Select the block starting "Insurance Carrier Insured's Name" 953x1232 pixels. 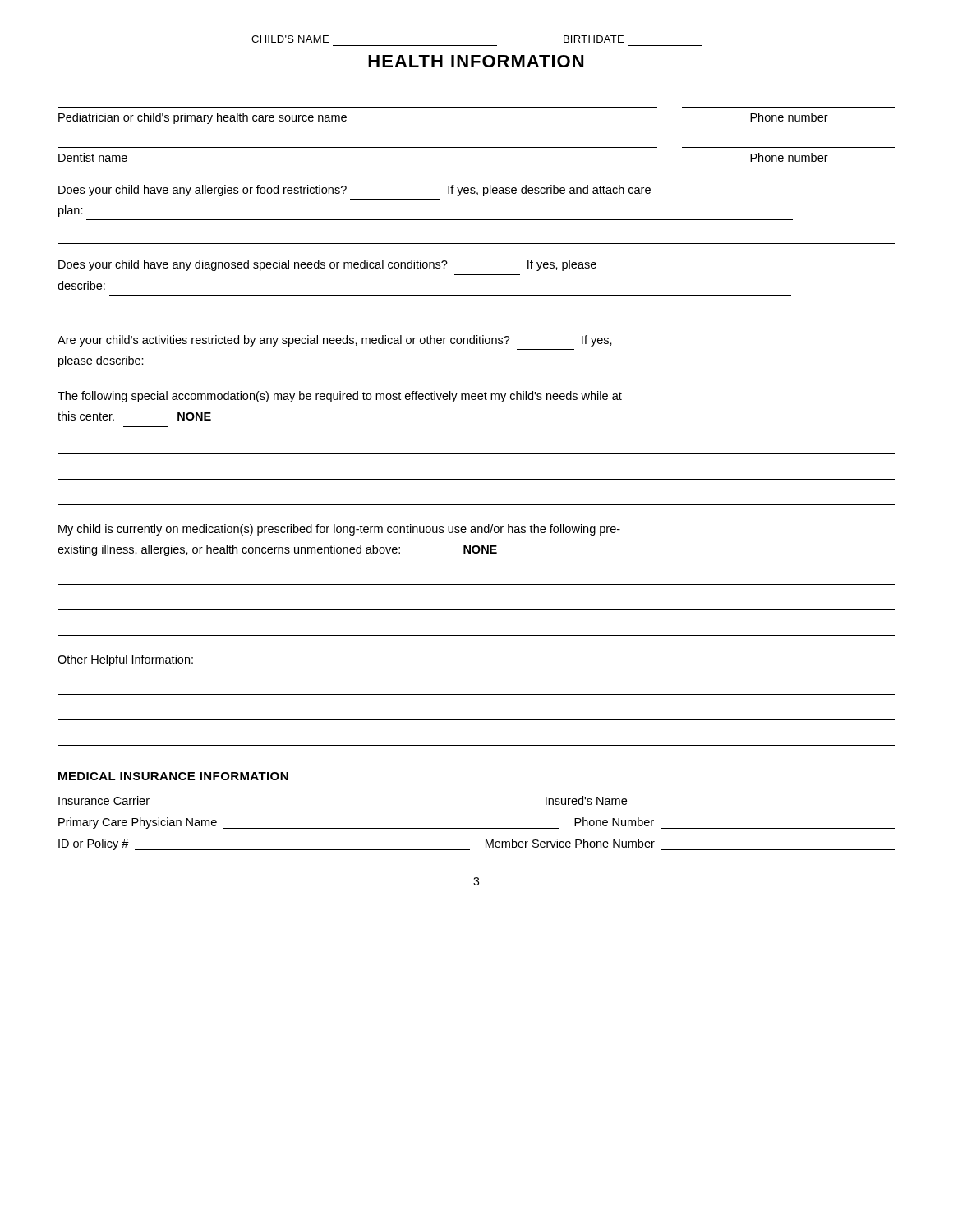tap(476, 801)
